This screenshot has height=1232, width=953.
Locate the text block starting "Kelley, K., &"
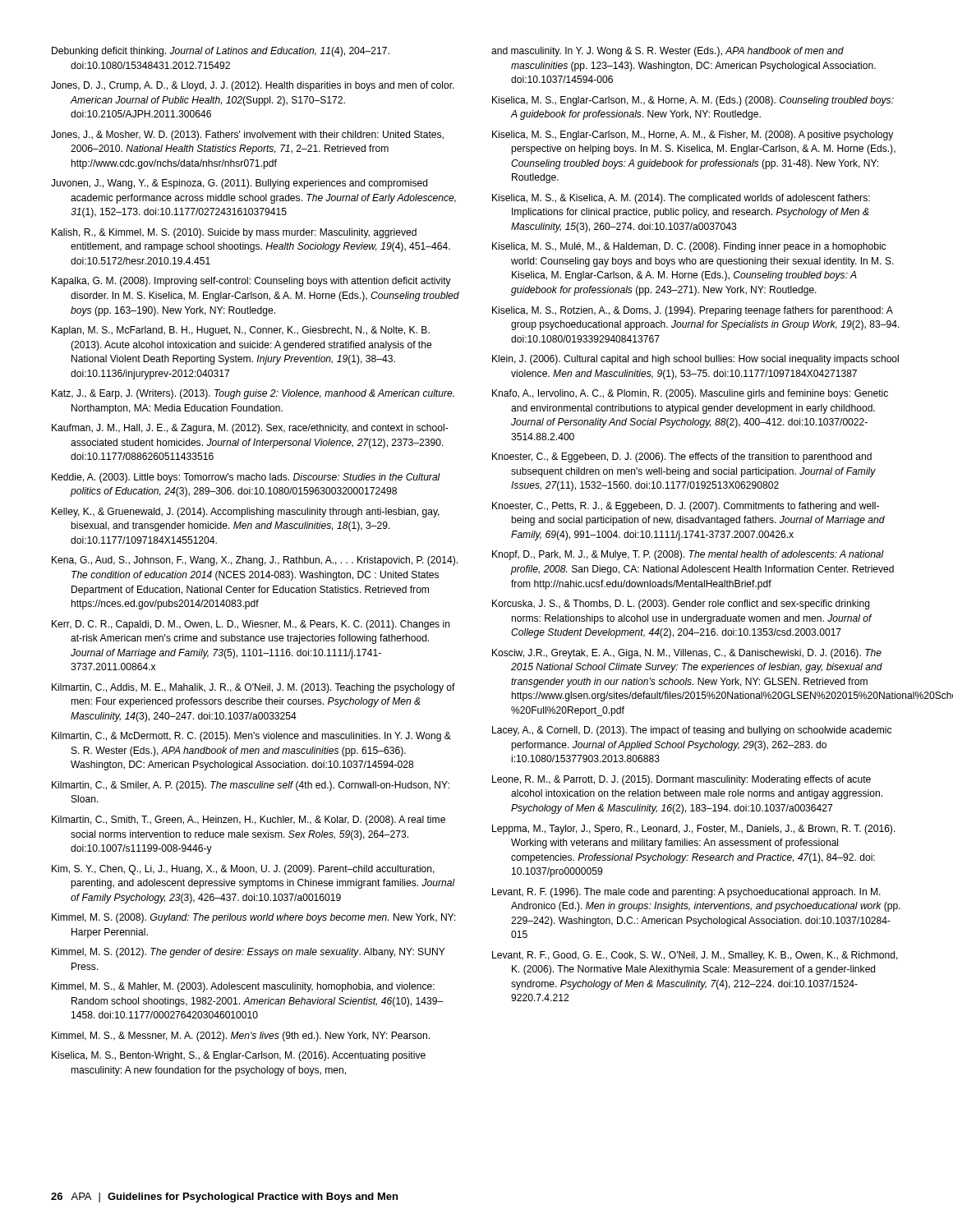click(x=245, y=526)
